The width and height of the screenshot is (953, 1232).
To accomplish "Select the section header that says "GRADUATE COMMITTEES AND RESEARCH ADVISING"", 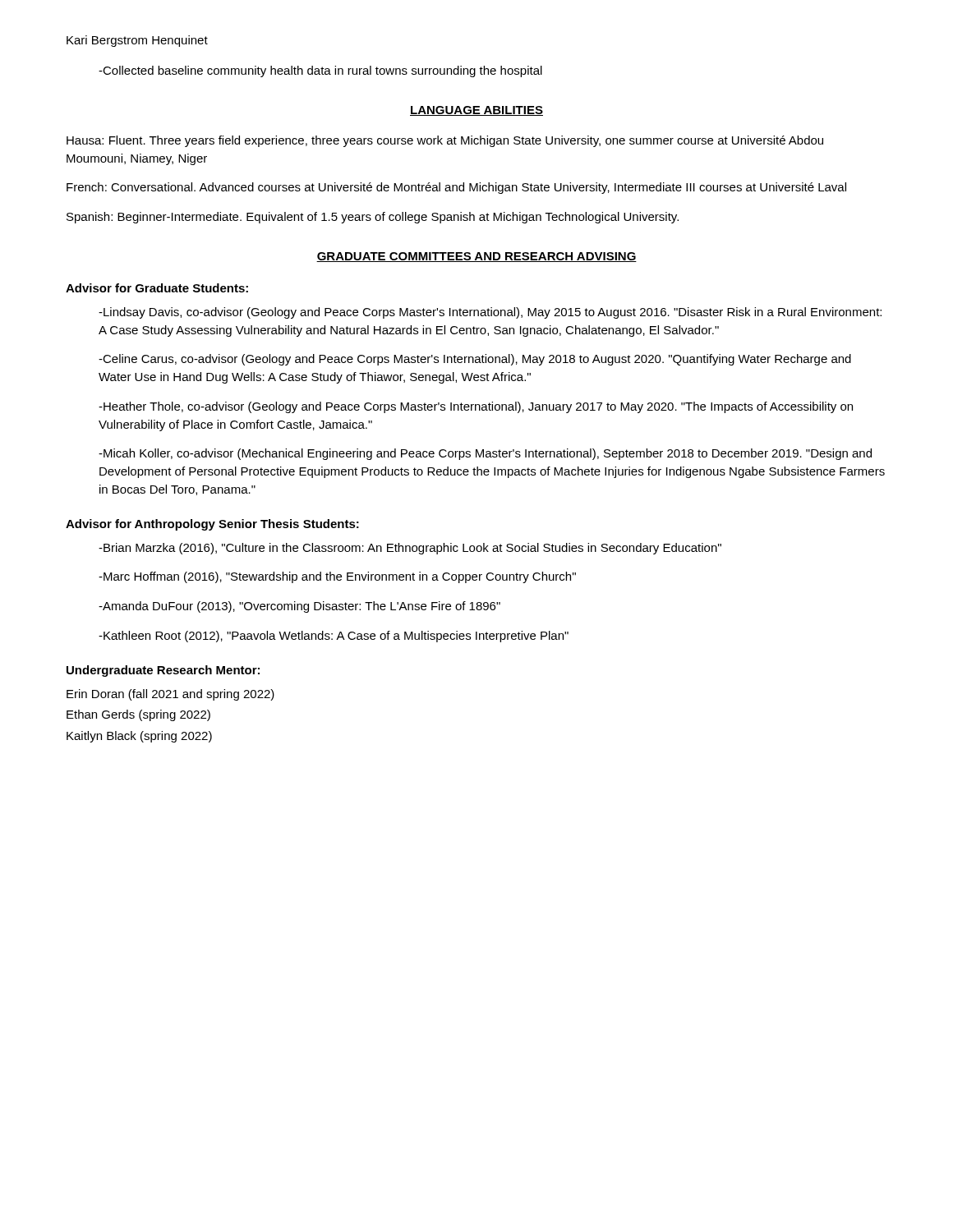I will [476, 256].
